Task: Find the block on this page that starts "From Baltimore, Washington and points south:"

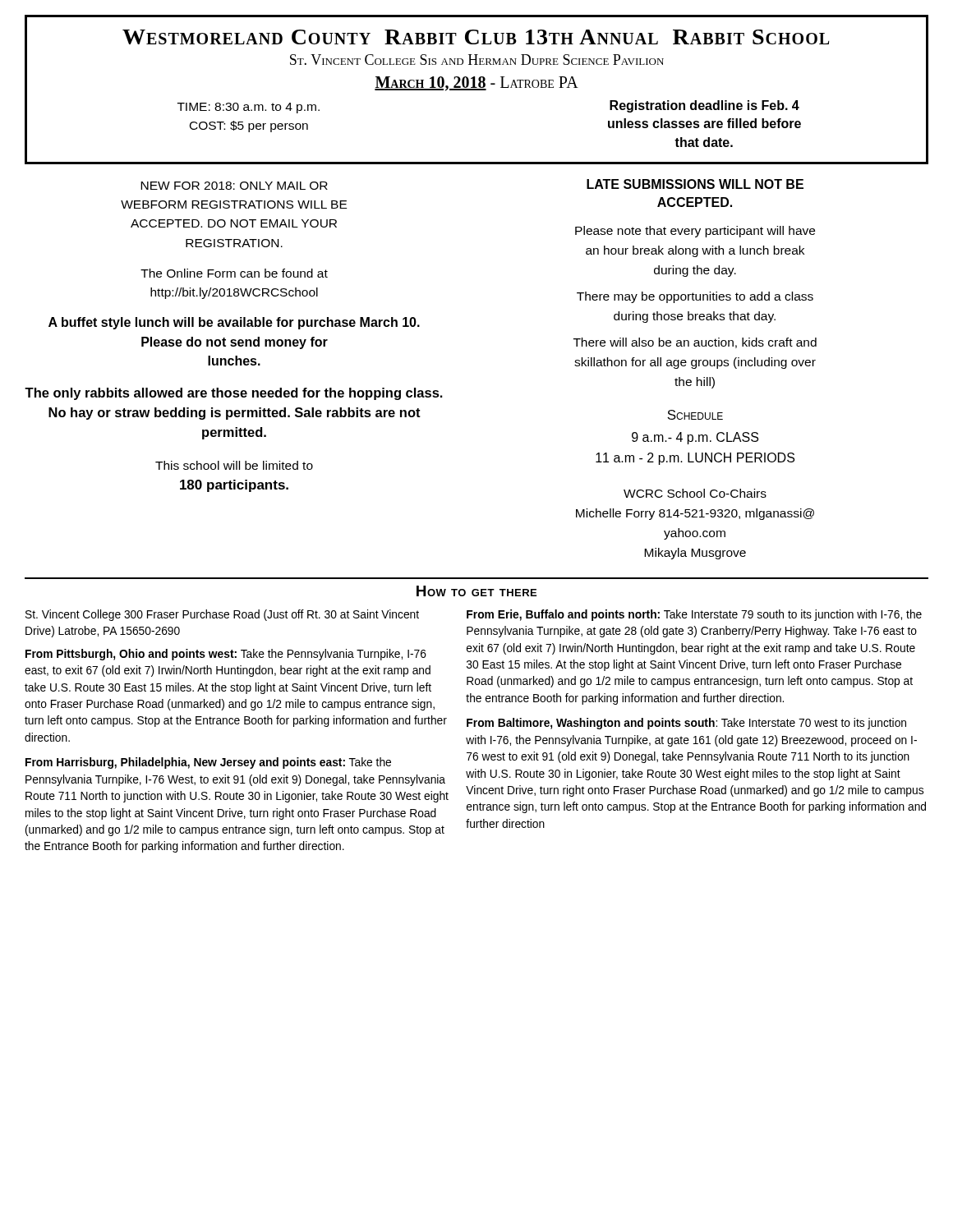Action: (696, 774)
